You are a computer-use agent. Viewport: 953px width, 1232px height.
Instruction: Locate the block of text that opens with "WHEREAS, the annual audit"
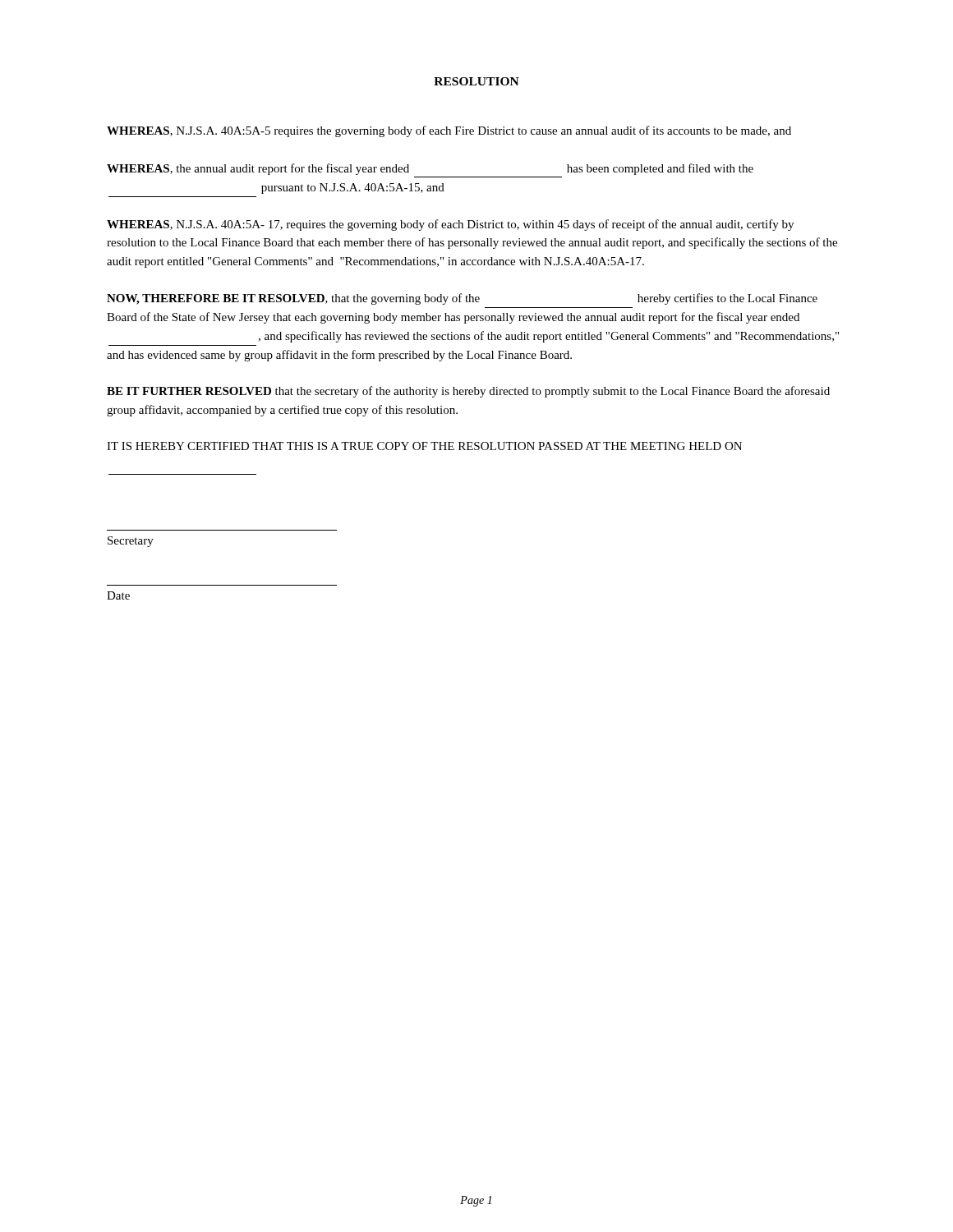click(x=430, y=177)
